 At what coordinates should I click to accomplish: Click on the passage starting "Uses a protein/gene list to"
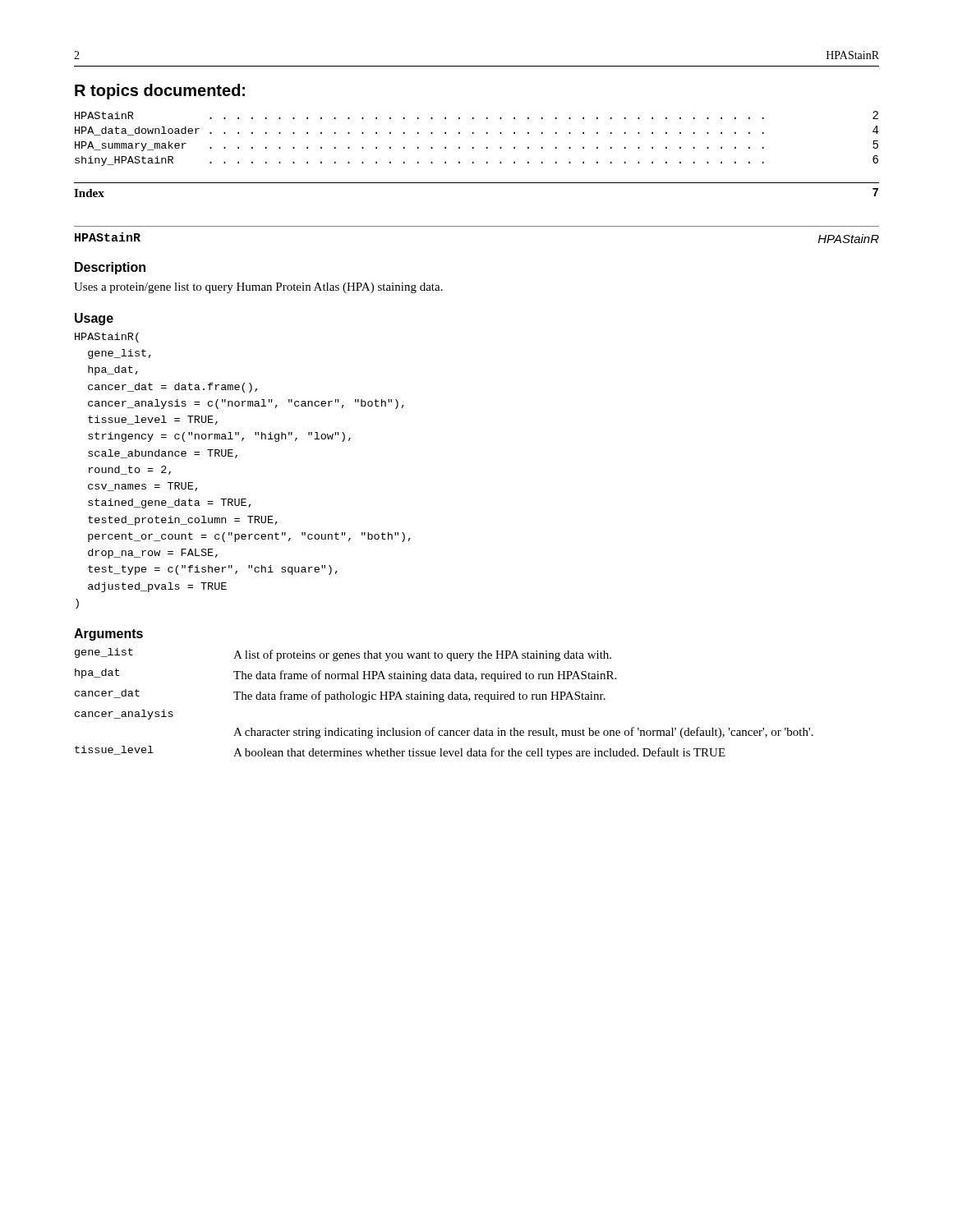click(259, 287)
